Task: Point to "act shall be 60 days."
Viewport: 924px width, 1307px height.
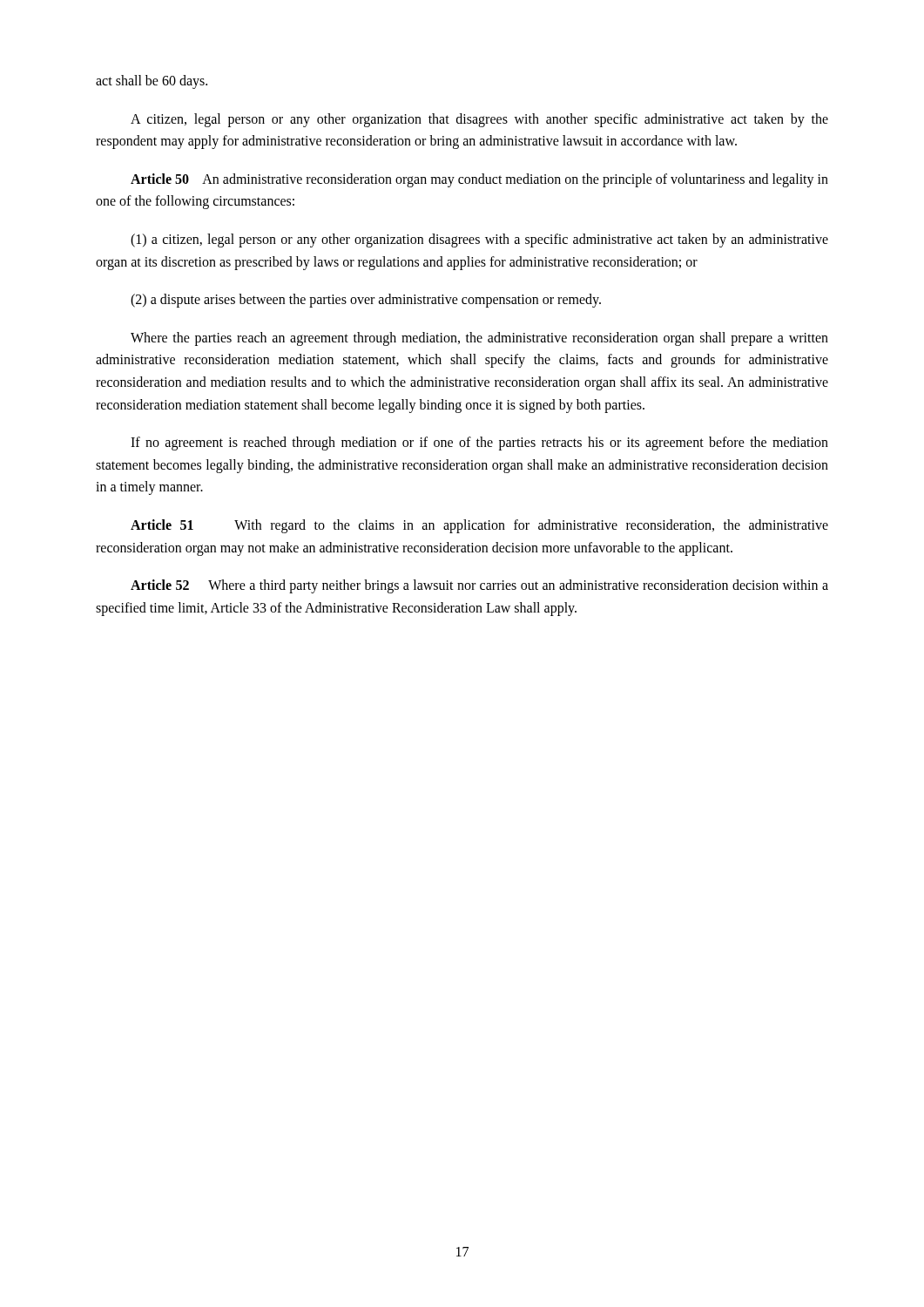Action: pyautogui.click(x=152, y=82)
